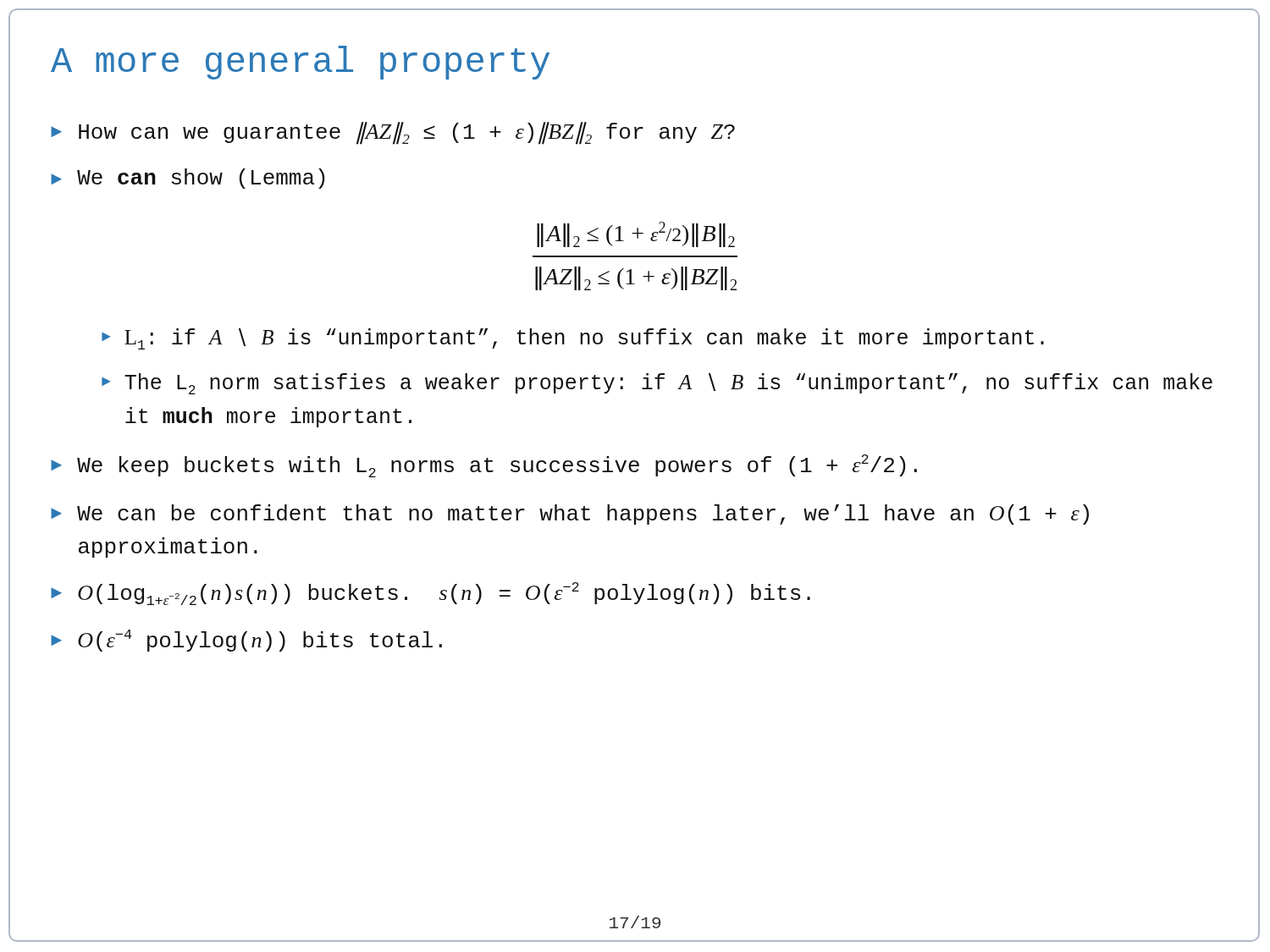Locate the block of text that opens with "► O(ε−4 polylog(n))"
The image size is (1270, 952).
pos(246,641)
